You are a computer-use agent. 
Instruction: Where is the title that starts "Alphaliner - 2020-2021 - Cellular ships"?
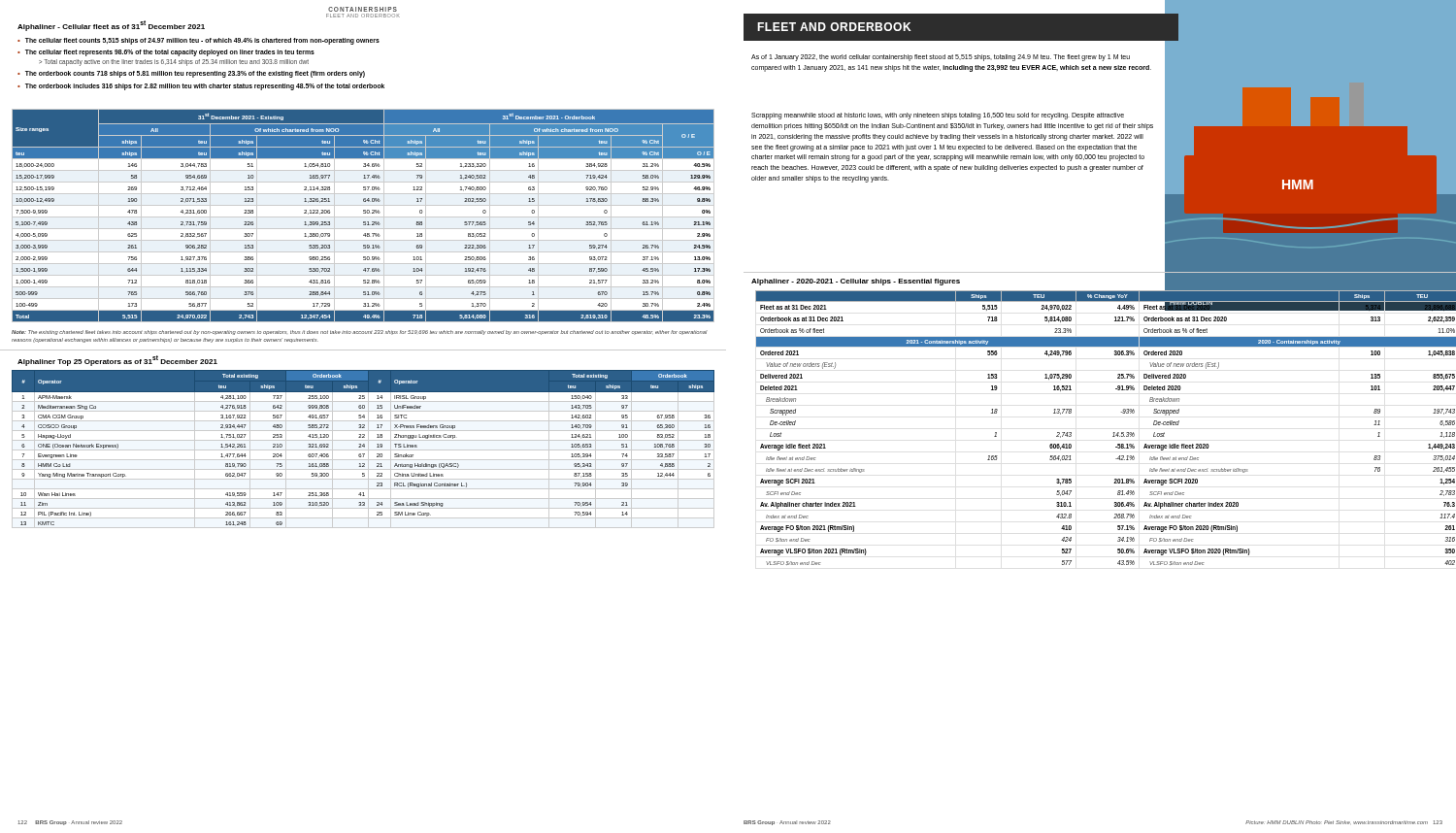856,281
